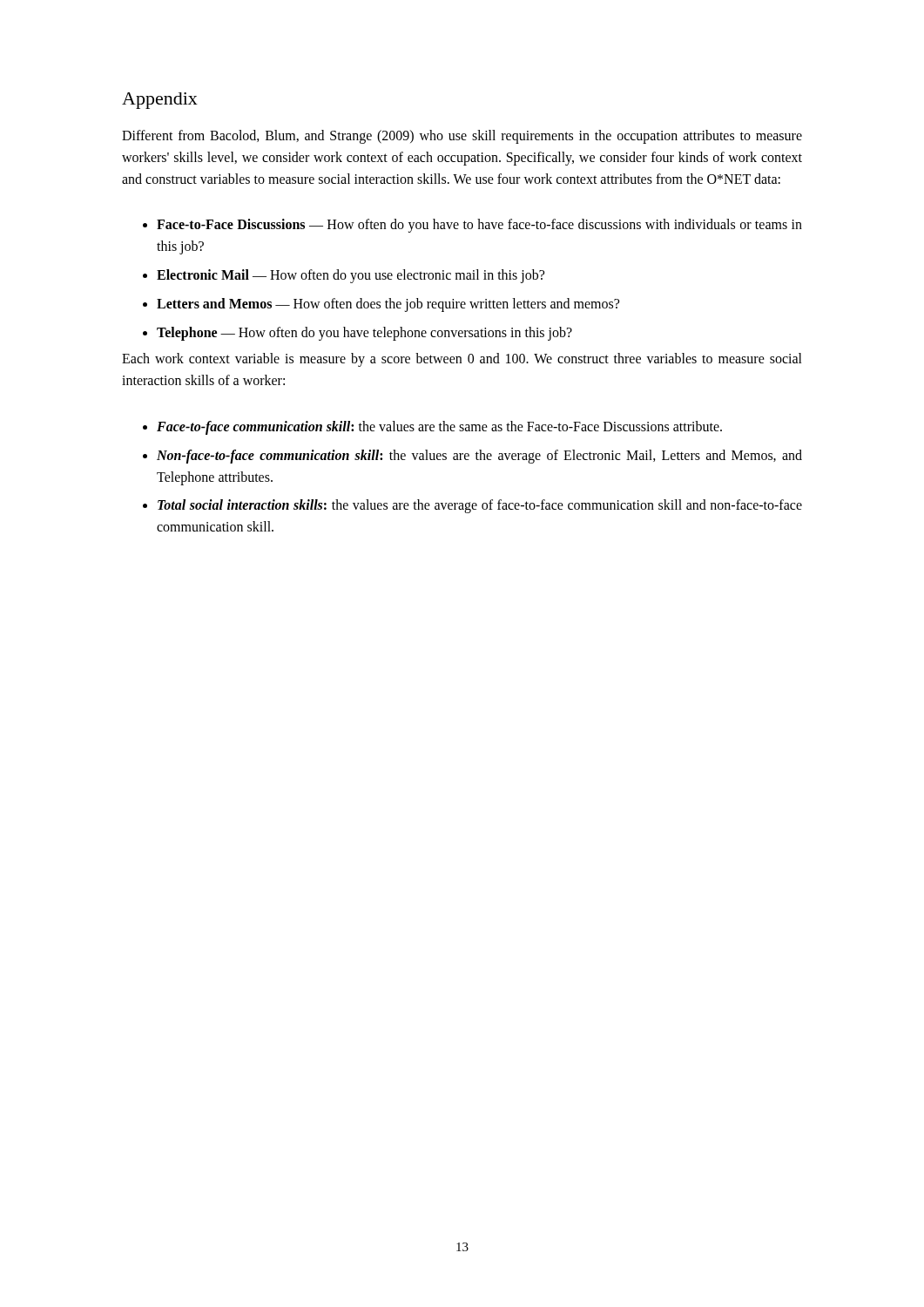This screenshot has height=1307, width=924.
Task: Click on the list item that reads "Letters and Memos —"
Action: tap(388, 303)
